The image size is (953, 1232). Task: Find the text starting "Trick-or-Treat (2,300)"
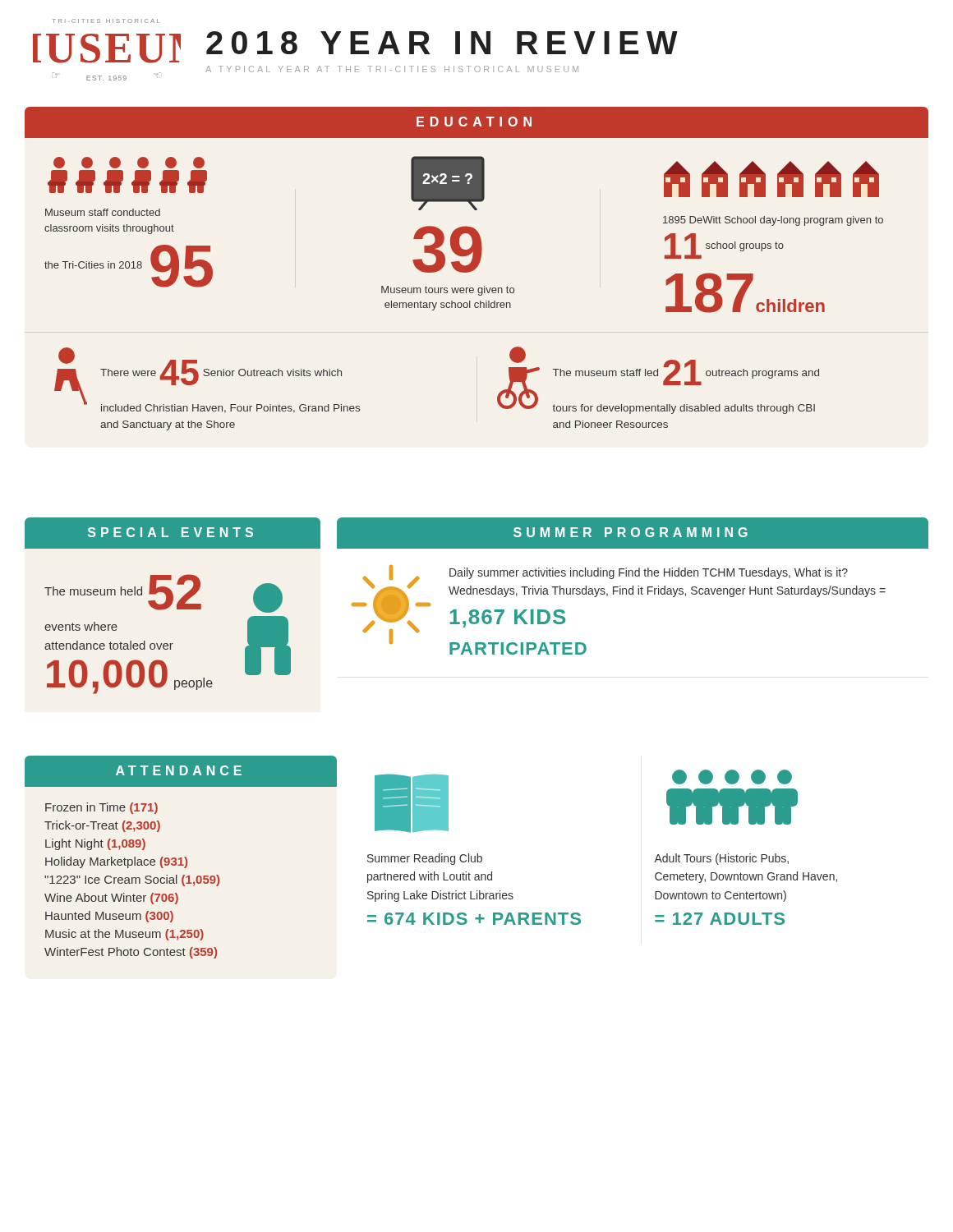(102, 825)
